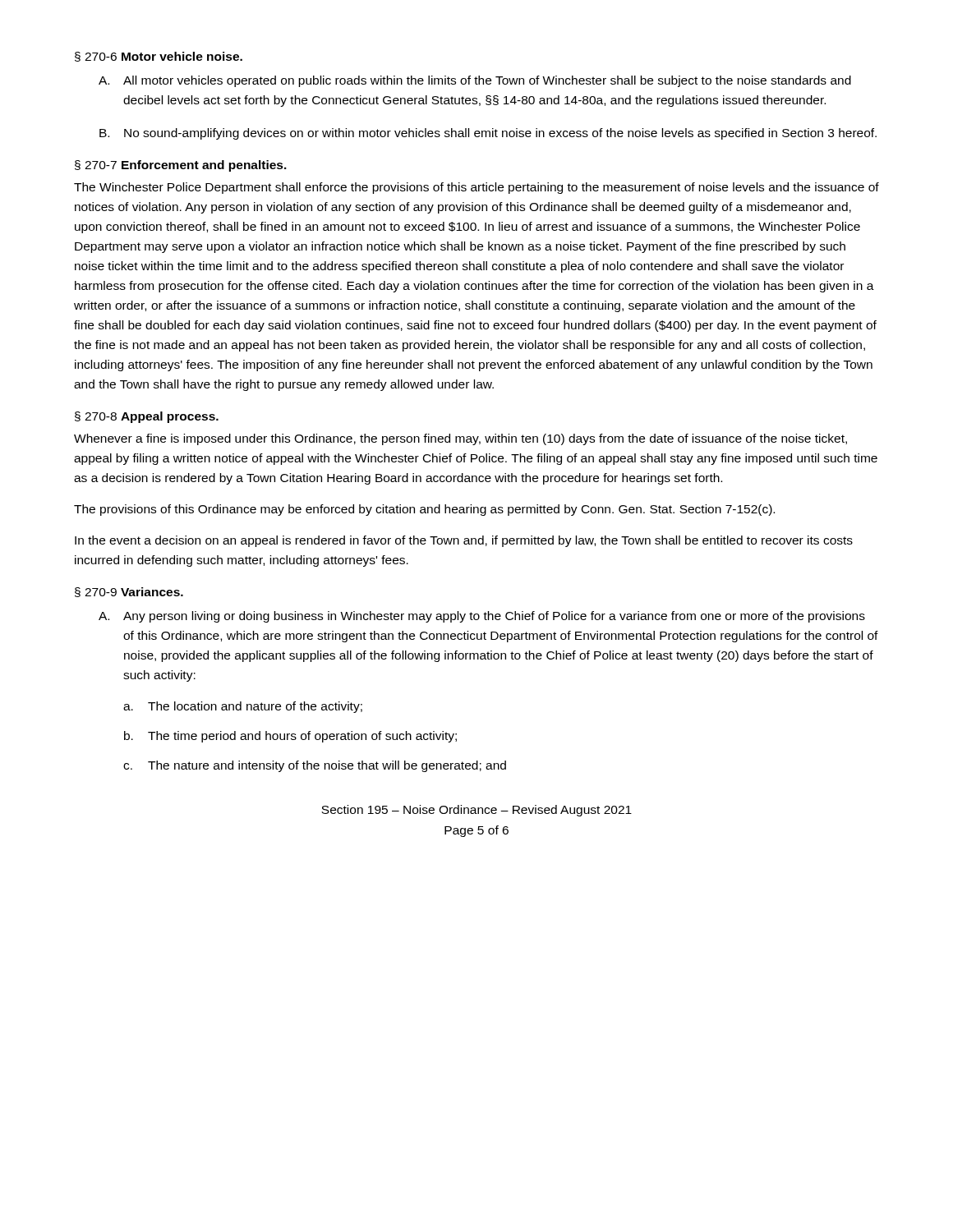Point to the region starting "B. No sound-amplifying devices on or within"
The width and height of the screenshot is (953, 1232).
489,133
